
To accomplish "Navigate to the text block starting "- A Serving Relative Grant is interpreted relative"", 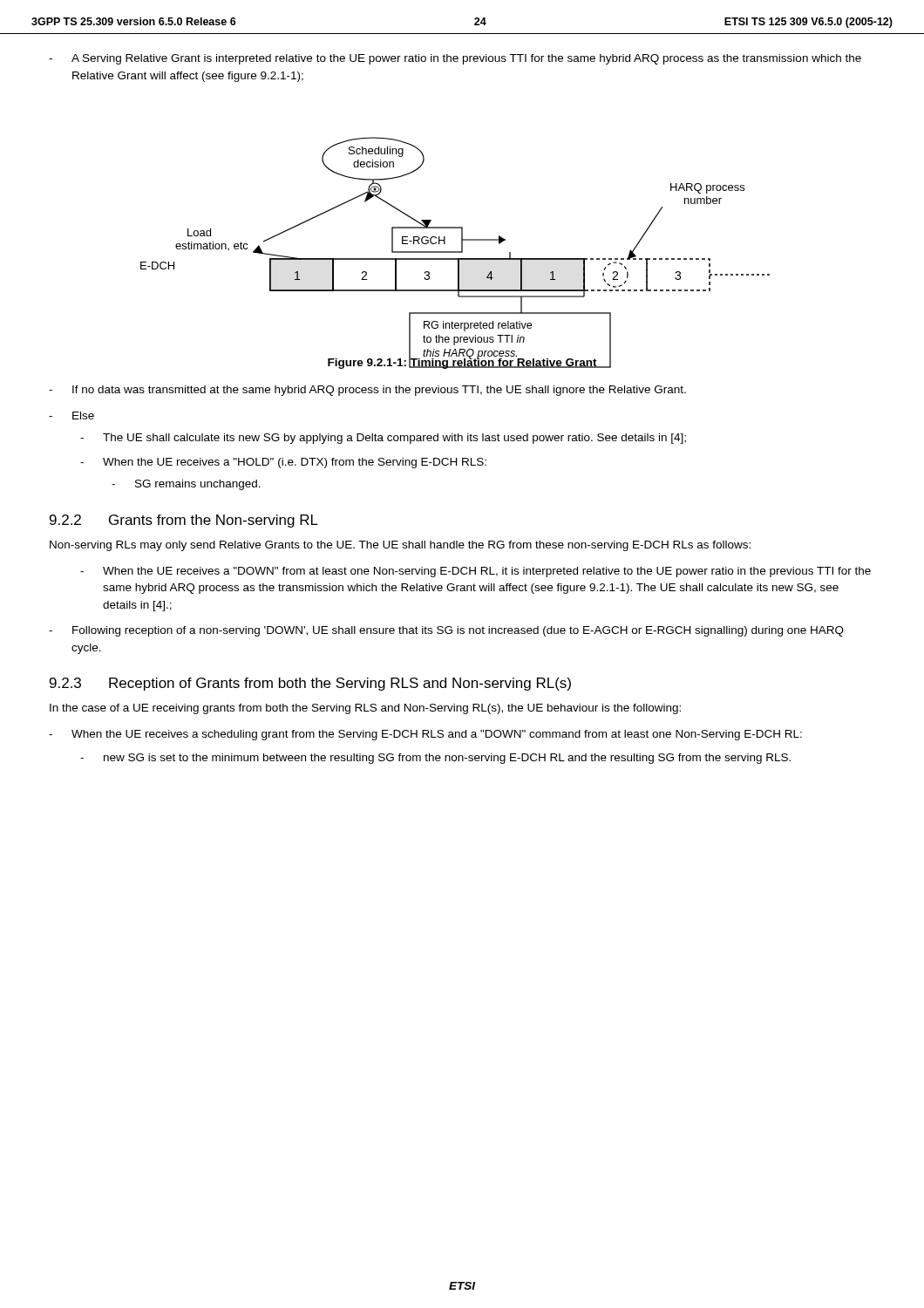I will (462, 67).
